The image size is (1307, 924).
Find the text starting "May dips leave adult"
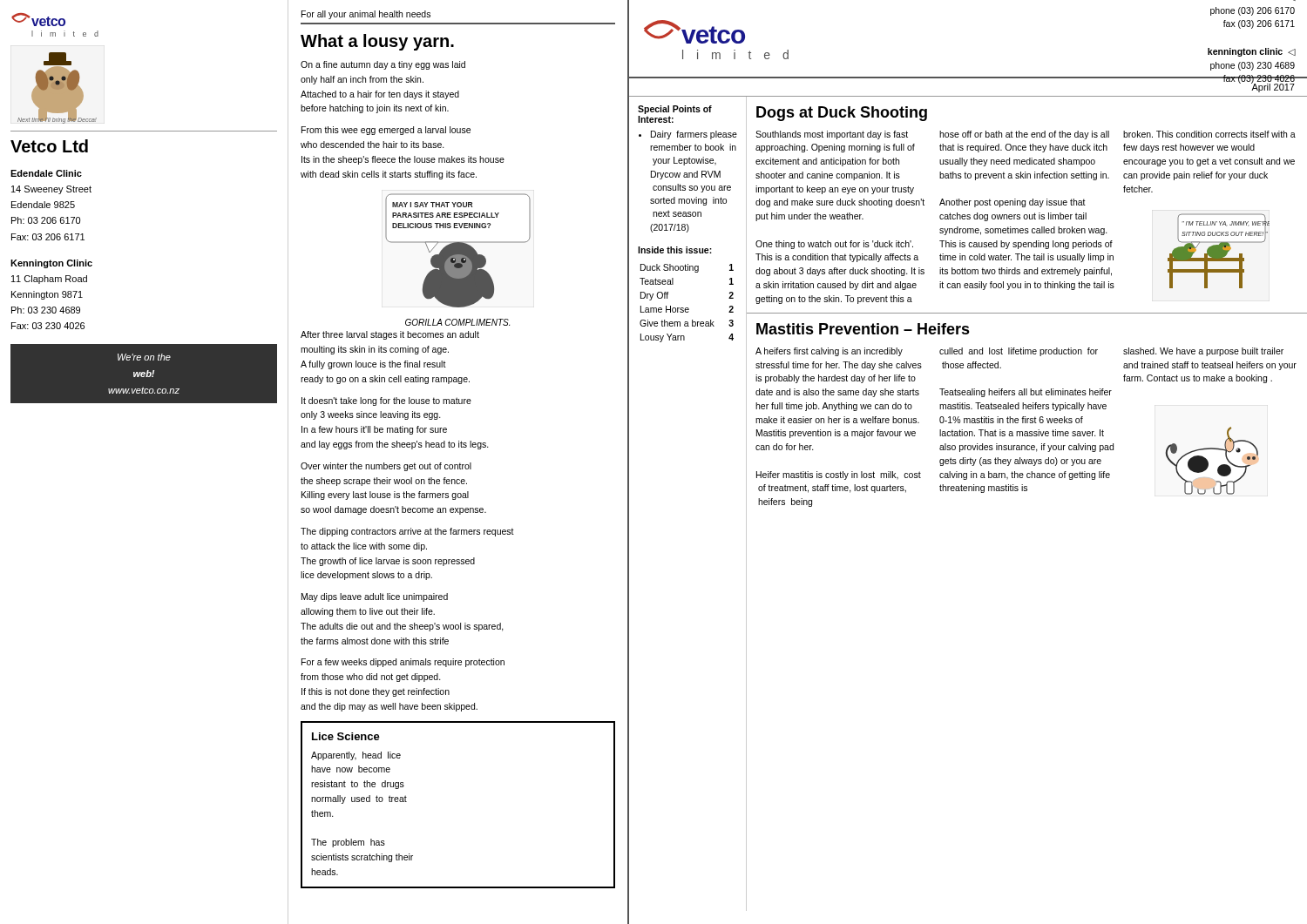(x=402, y=619)
